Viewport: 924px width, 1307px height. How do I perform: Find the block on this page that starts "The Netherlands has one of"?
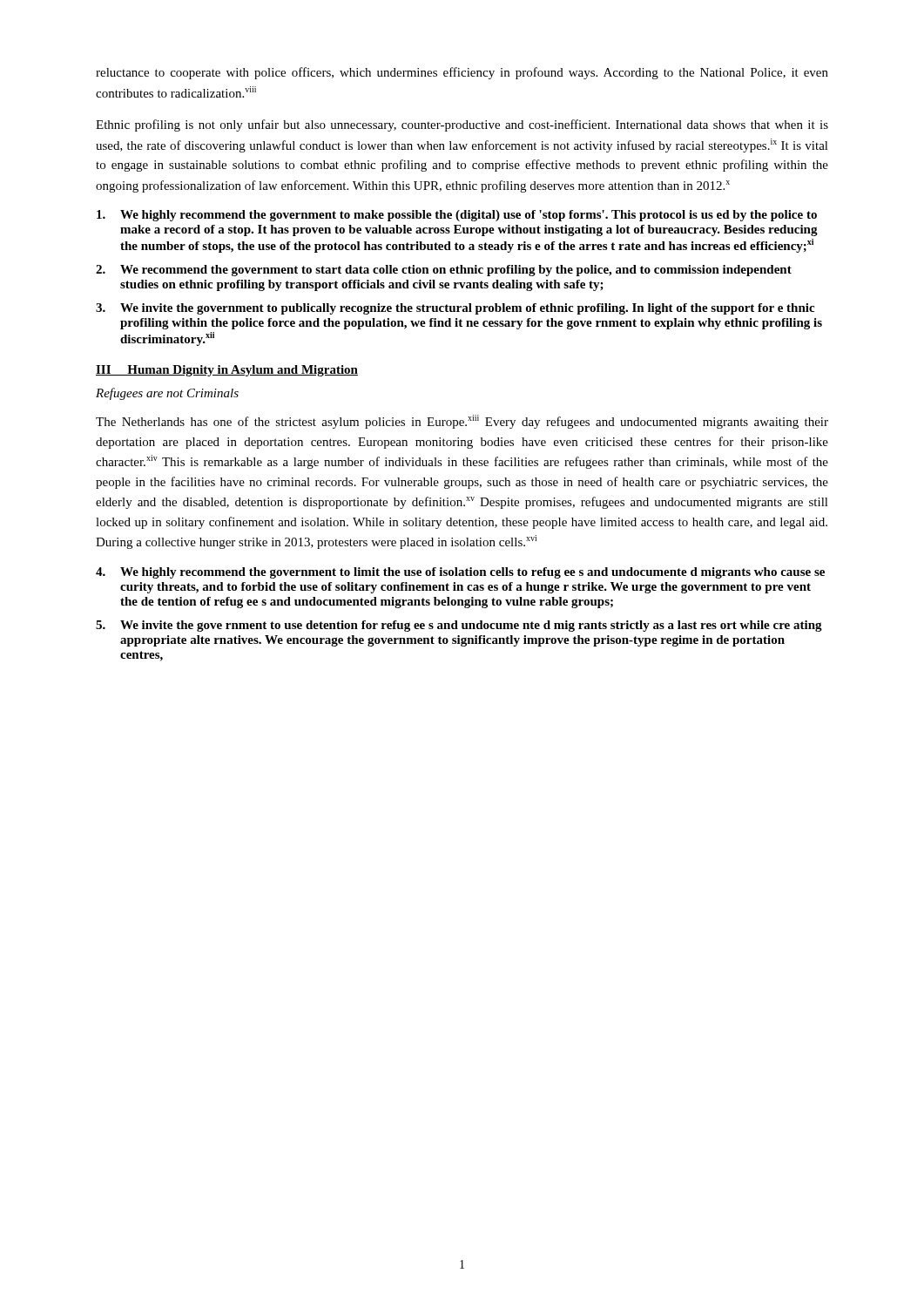tap(462, 482)
